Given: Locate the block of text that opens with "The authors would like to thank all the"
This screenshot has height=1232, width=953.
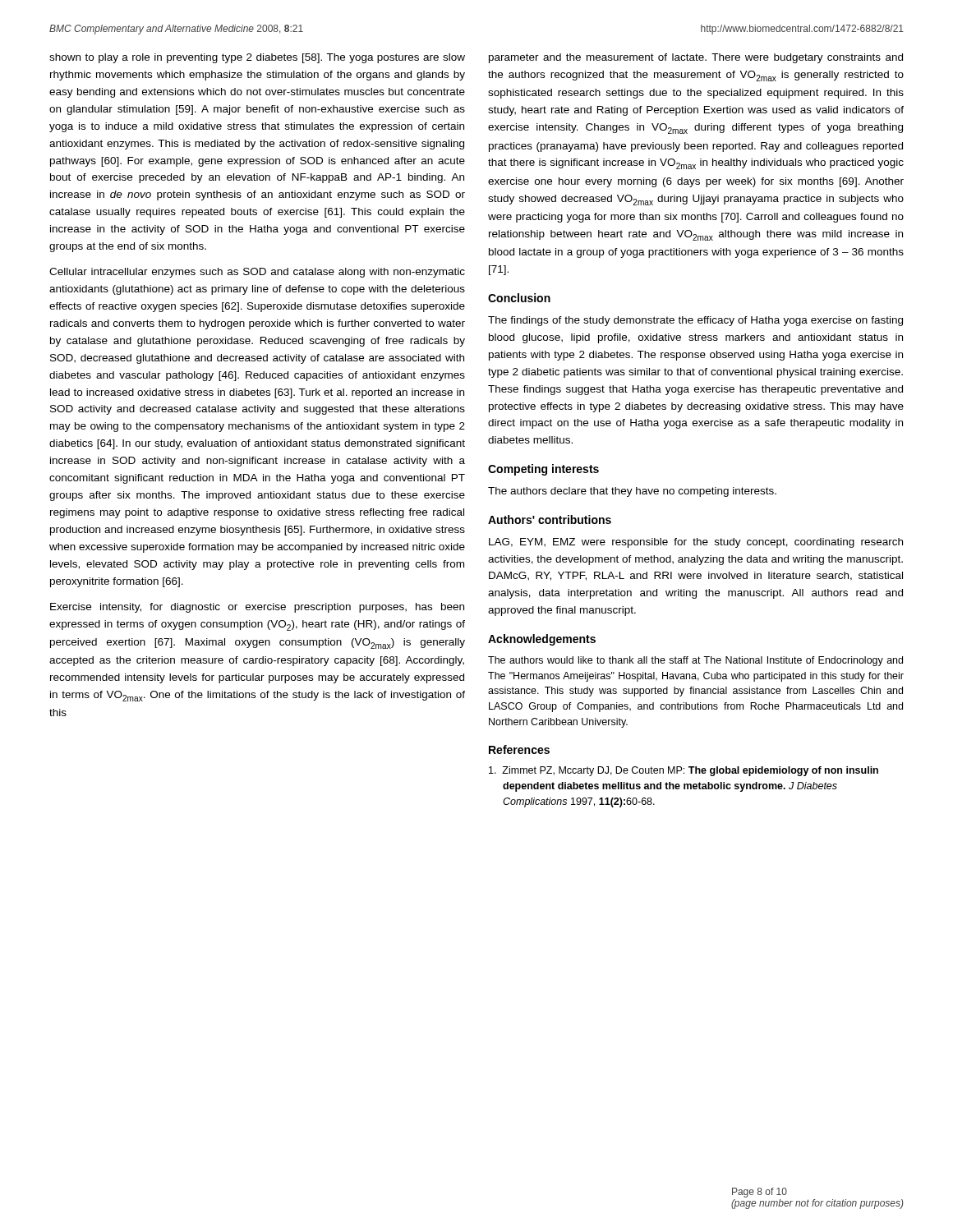Looking at the screenshot, I should click(x=696, y=691).
